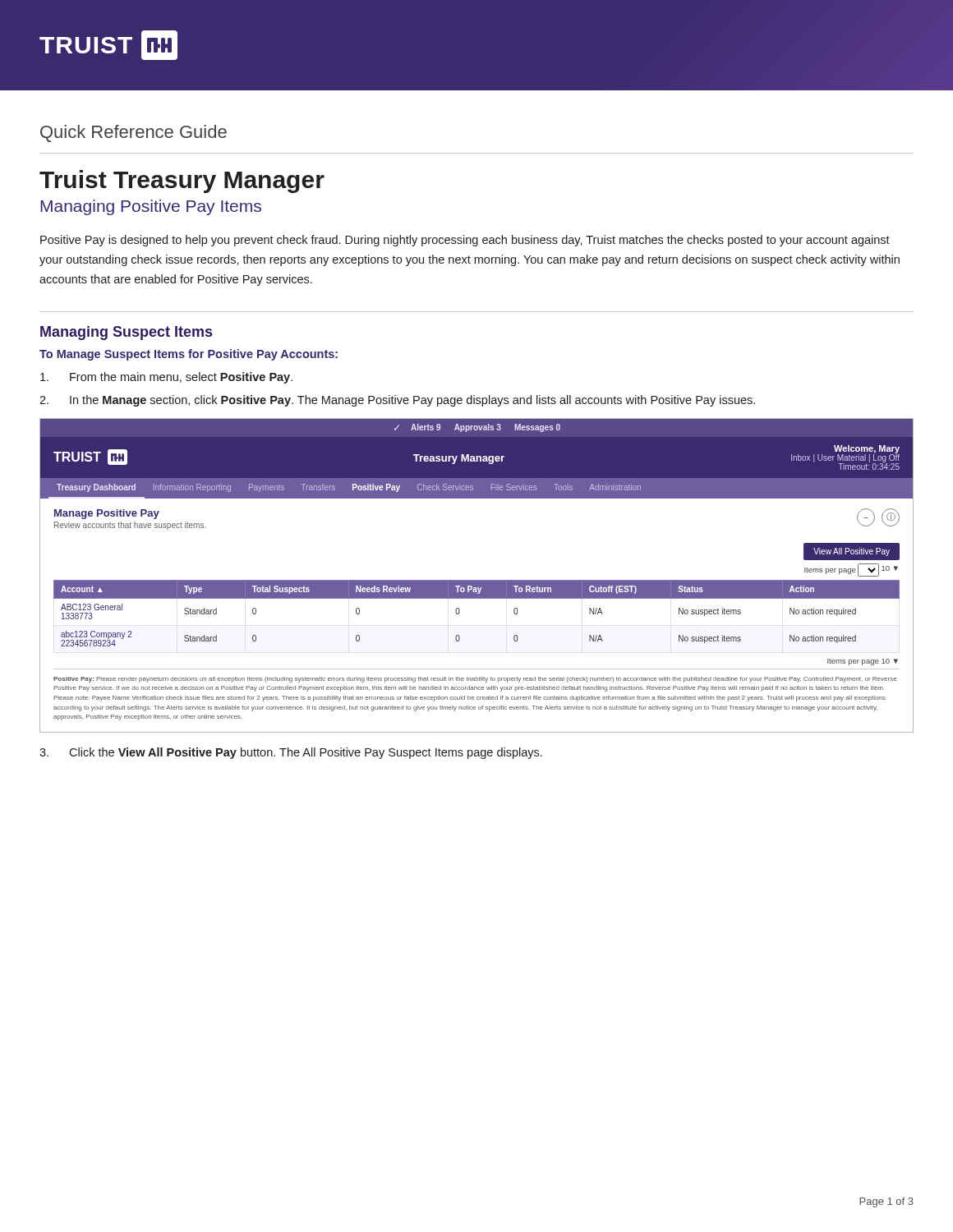953x1232 pixels.
Task: Locate the passage starting "3. Click the View All Positive"
Action: click(x=291, y=752)
